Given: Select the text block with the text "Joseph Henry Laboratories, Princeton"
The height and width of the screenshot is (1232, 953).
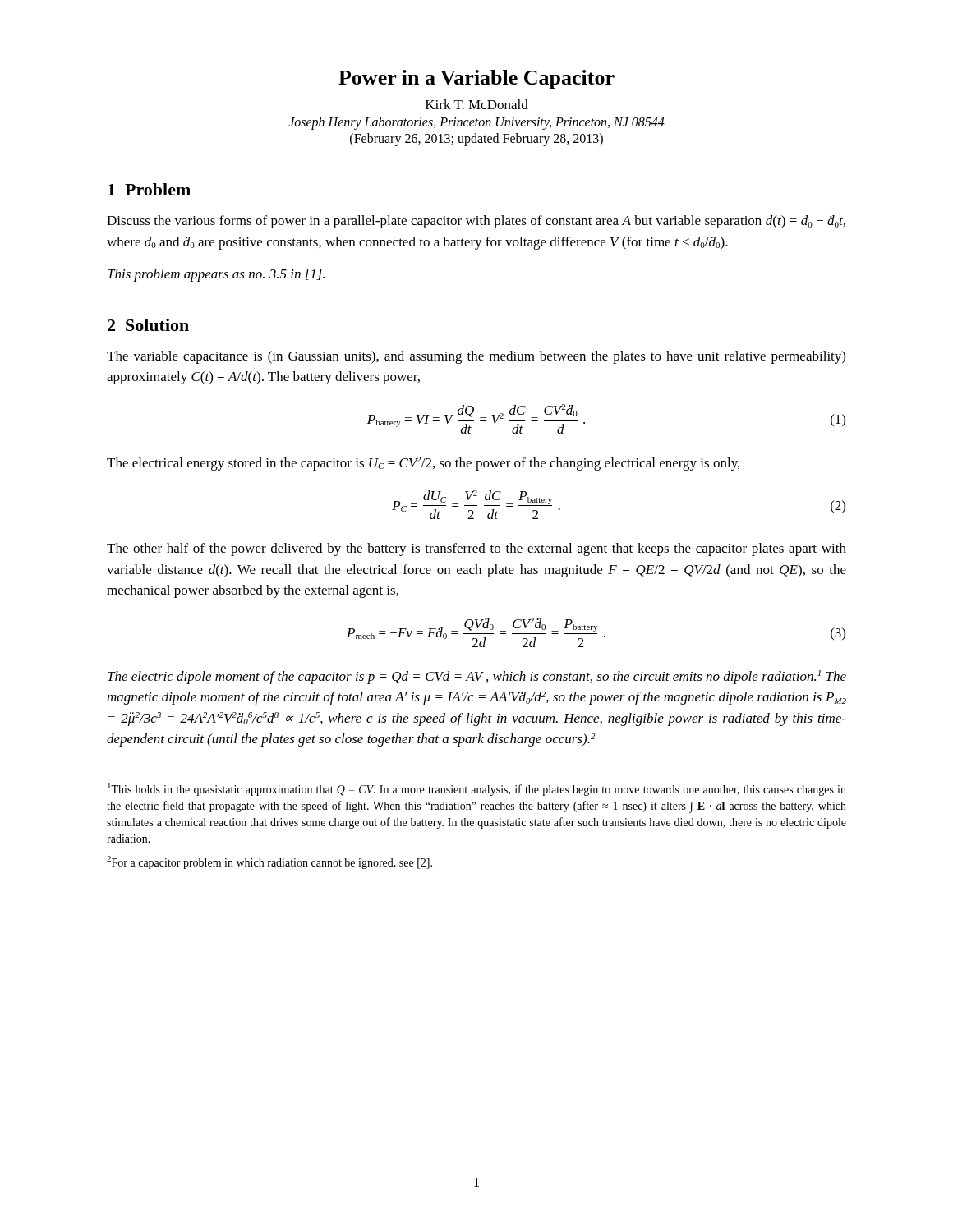Looking at the screenshot, I should click(476, 122).
